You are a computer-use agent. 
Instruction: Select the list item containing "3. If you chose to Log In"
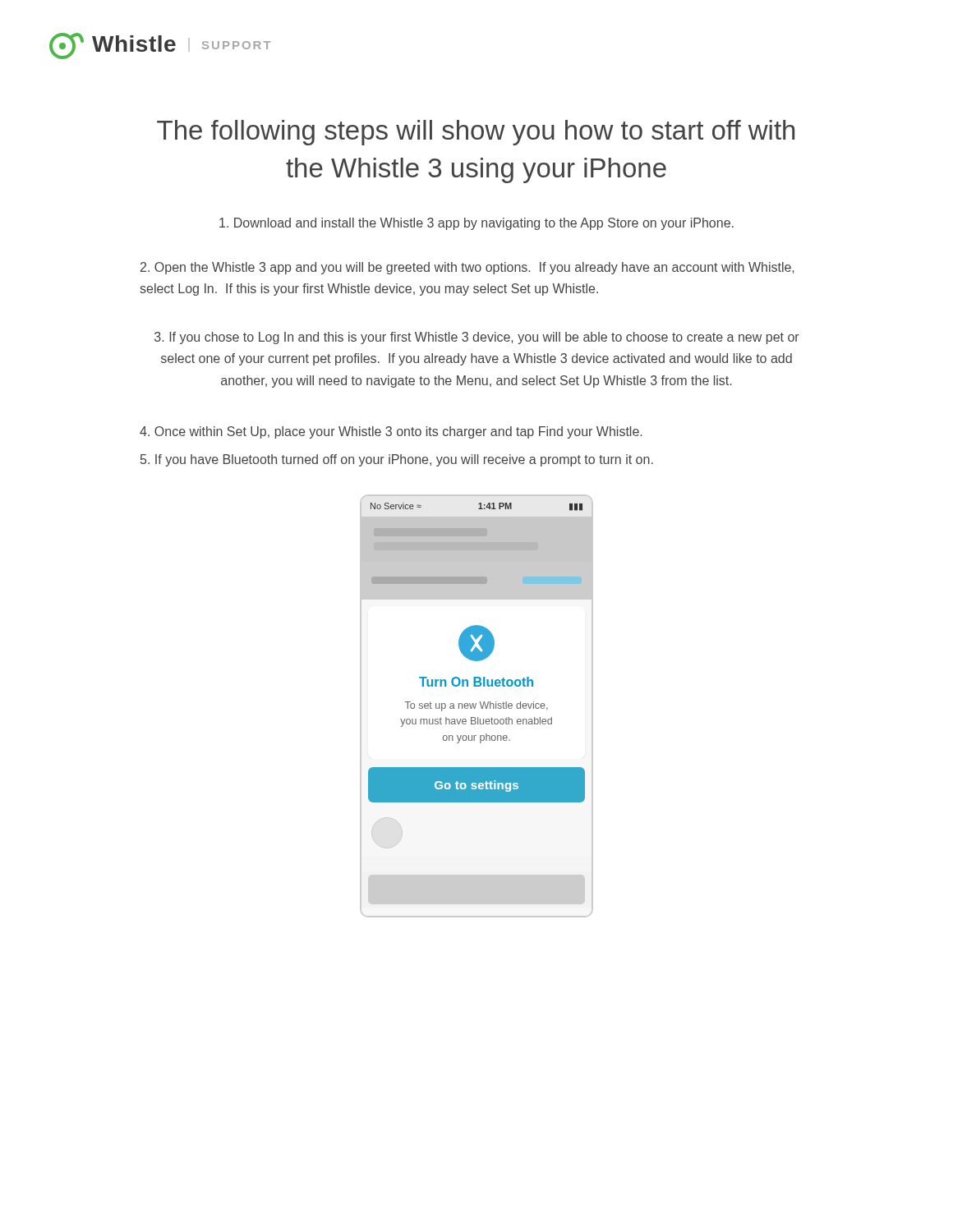click(x=476, y=359)
